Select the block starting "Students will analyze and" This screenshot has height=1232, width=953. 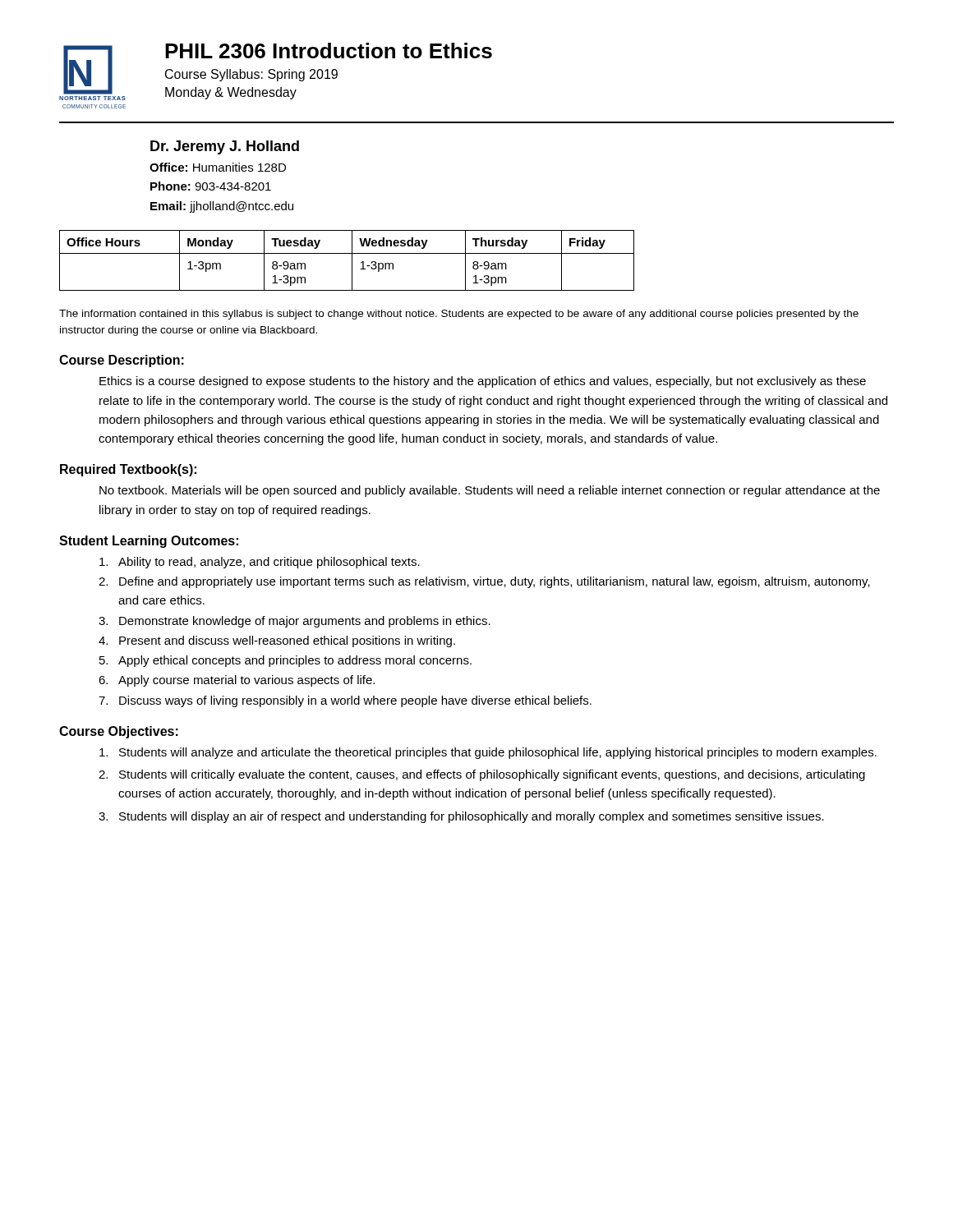[496, 752]
